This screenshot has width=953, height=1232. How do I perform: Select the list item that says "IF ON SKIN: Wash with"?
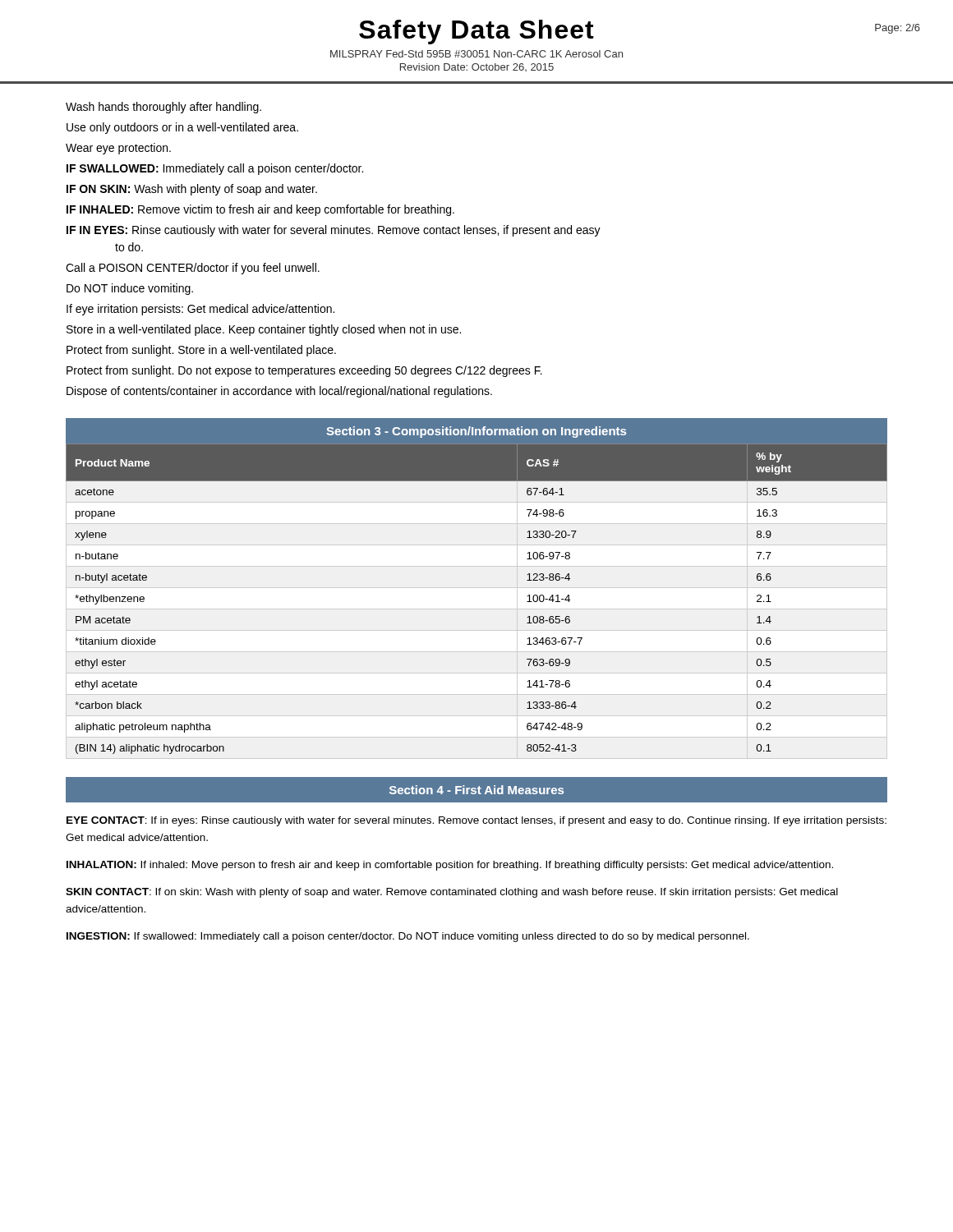pos(192,189)
